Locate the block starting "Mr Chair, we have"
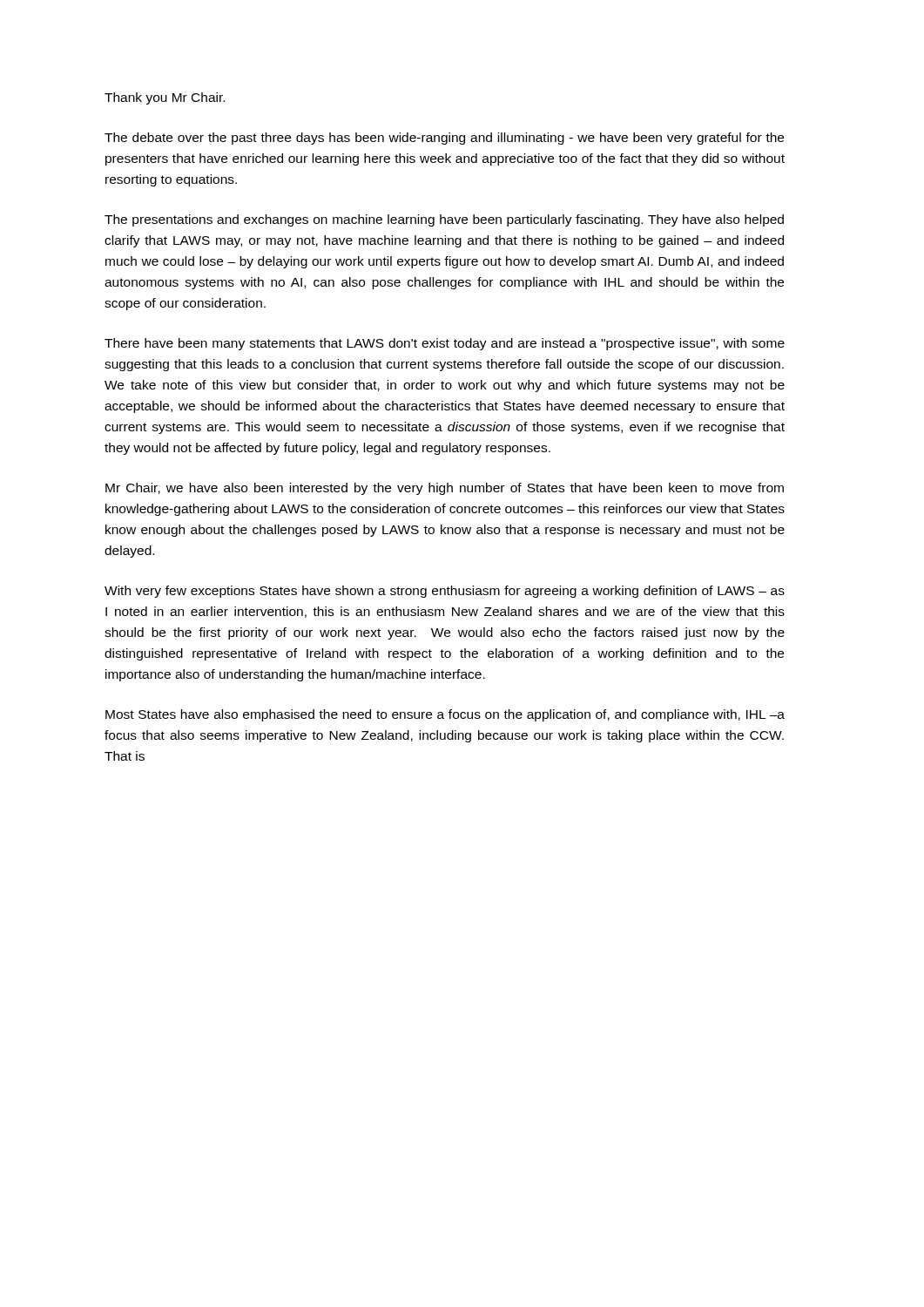 pos(445,519)
